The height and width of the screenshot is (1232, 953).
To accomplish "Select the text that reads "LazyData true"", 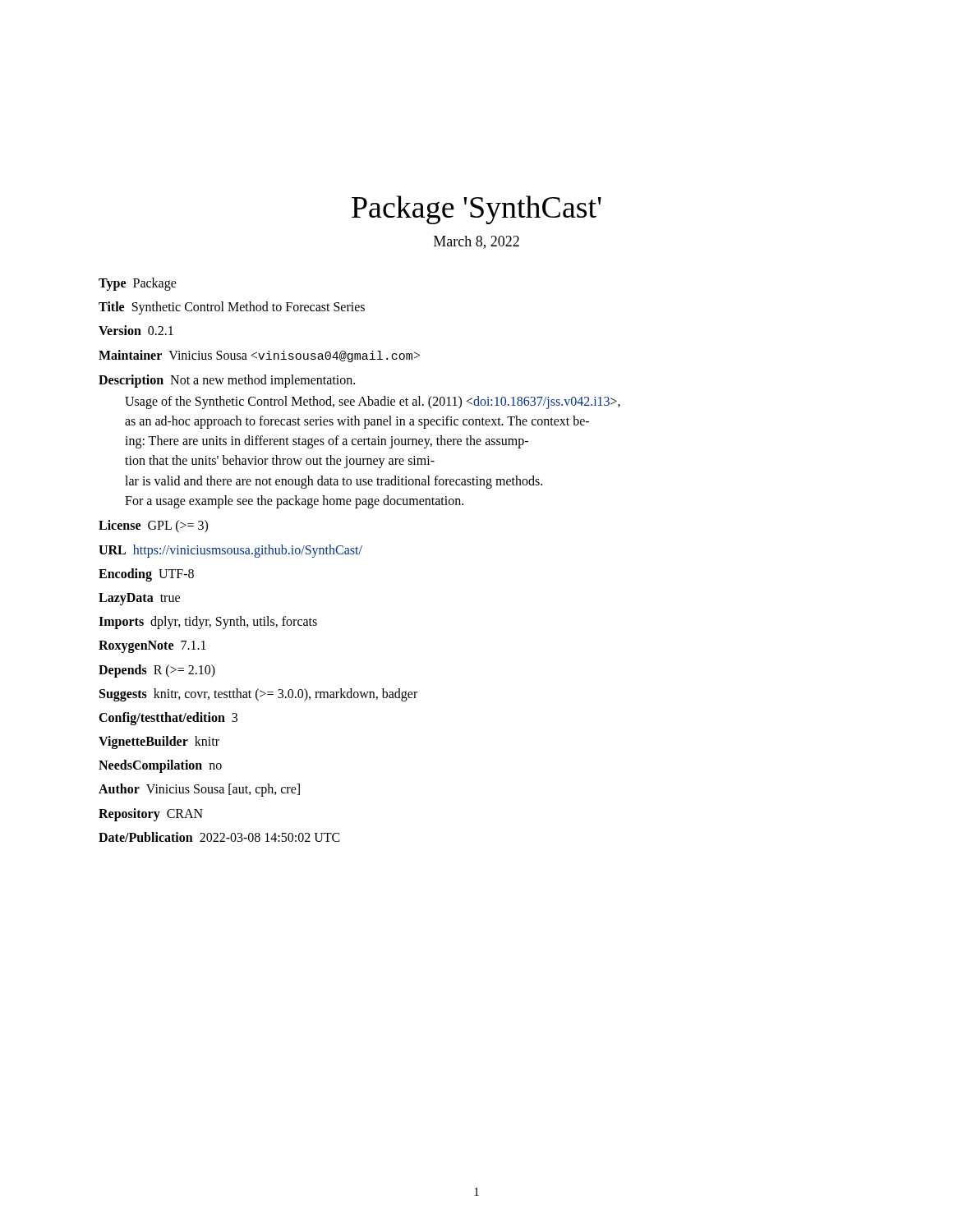I will click(x=139, y=598).
